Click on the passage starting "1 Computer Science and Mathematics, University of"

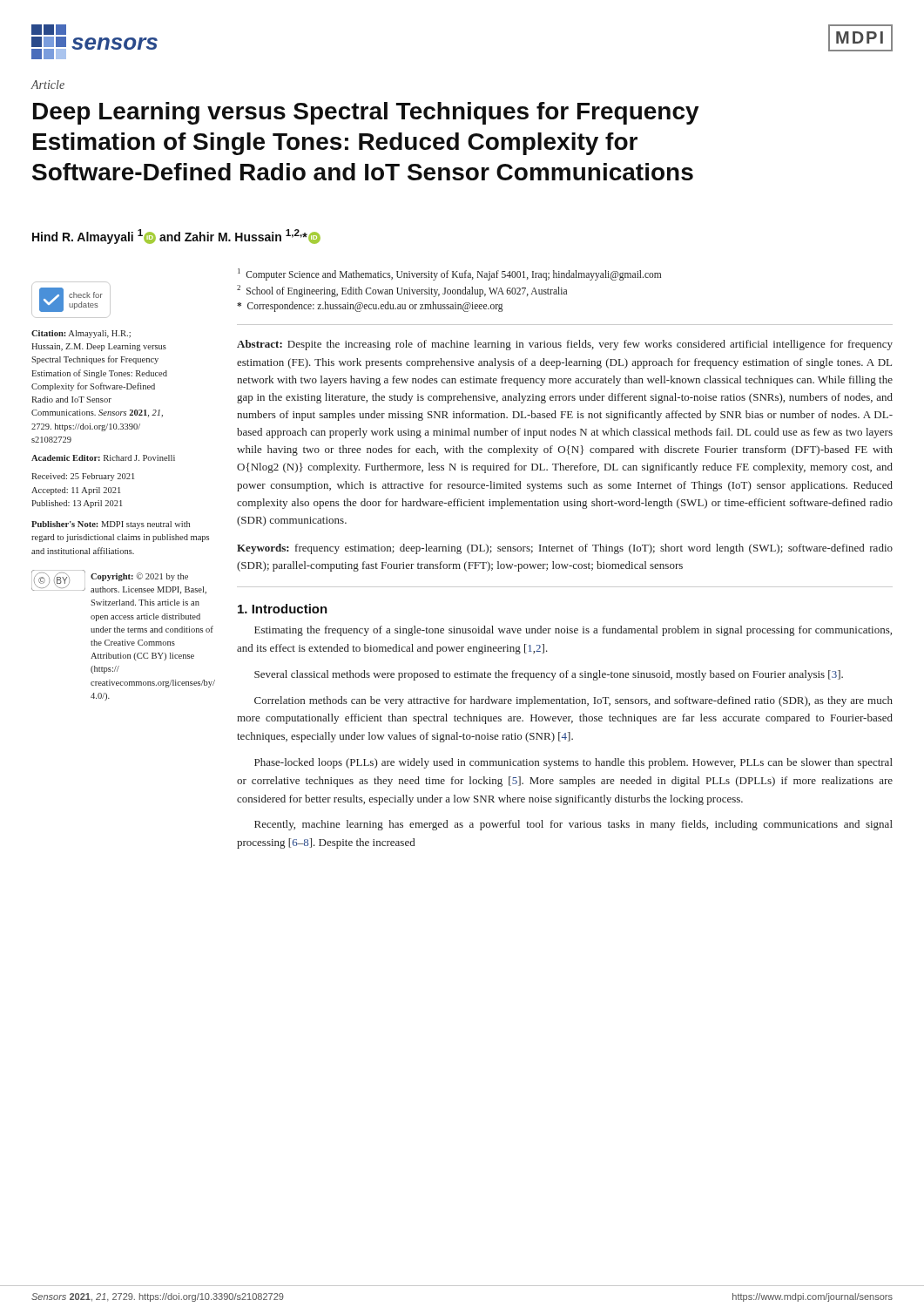tap(449, 289)
